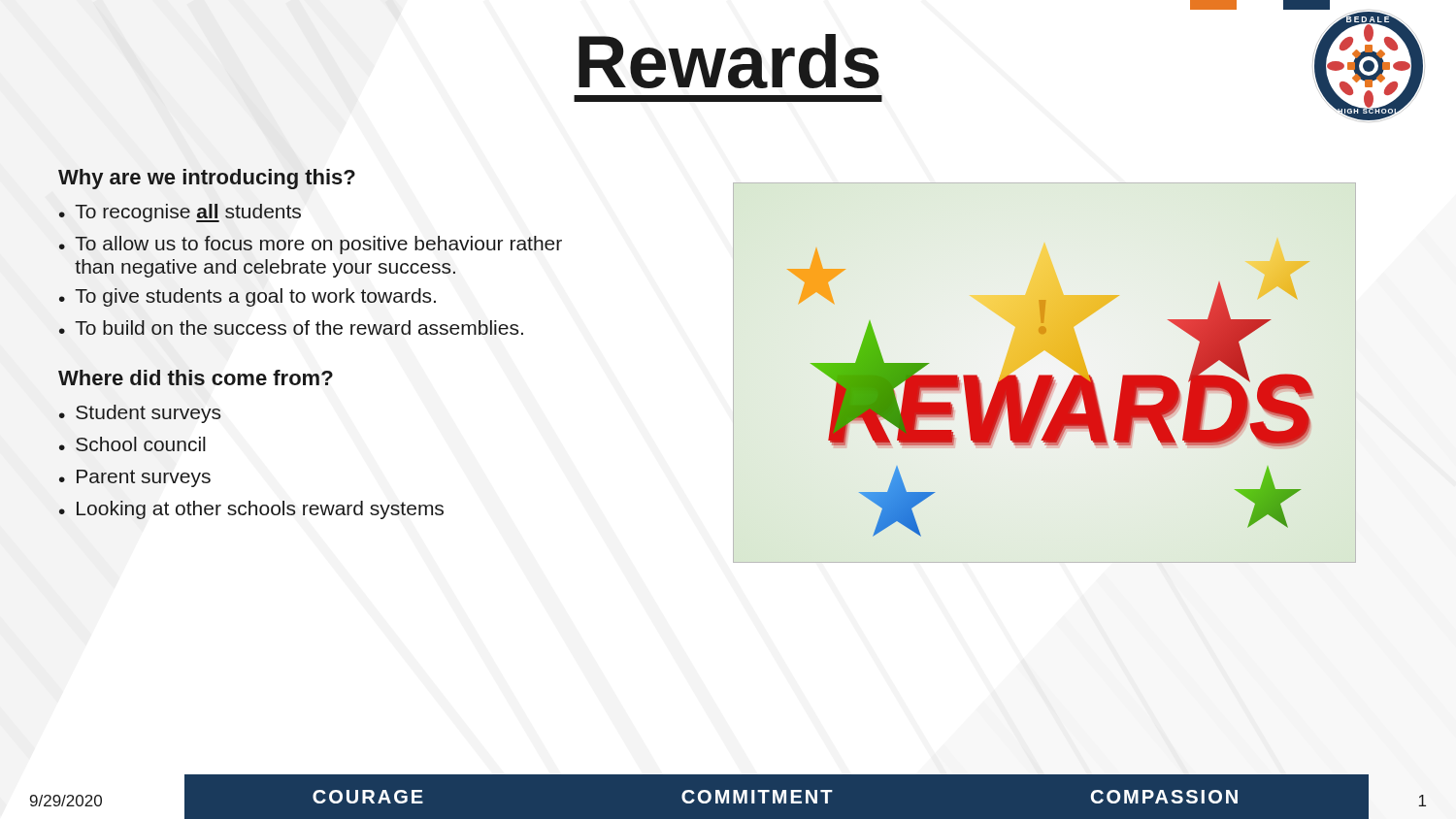Locate the block starting "• Looking at other"
The width and height of the screenshot is (1456, 819).
click(251, 510)
